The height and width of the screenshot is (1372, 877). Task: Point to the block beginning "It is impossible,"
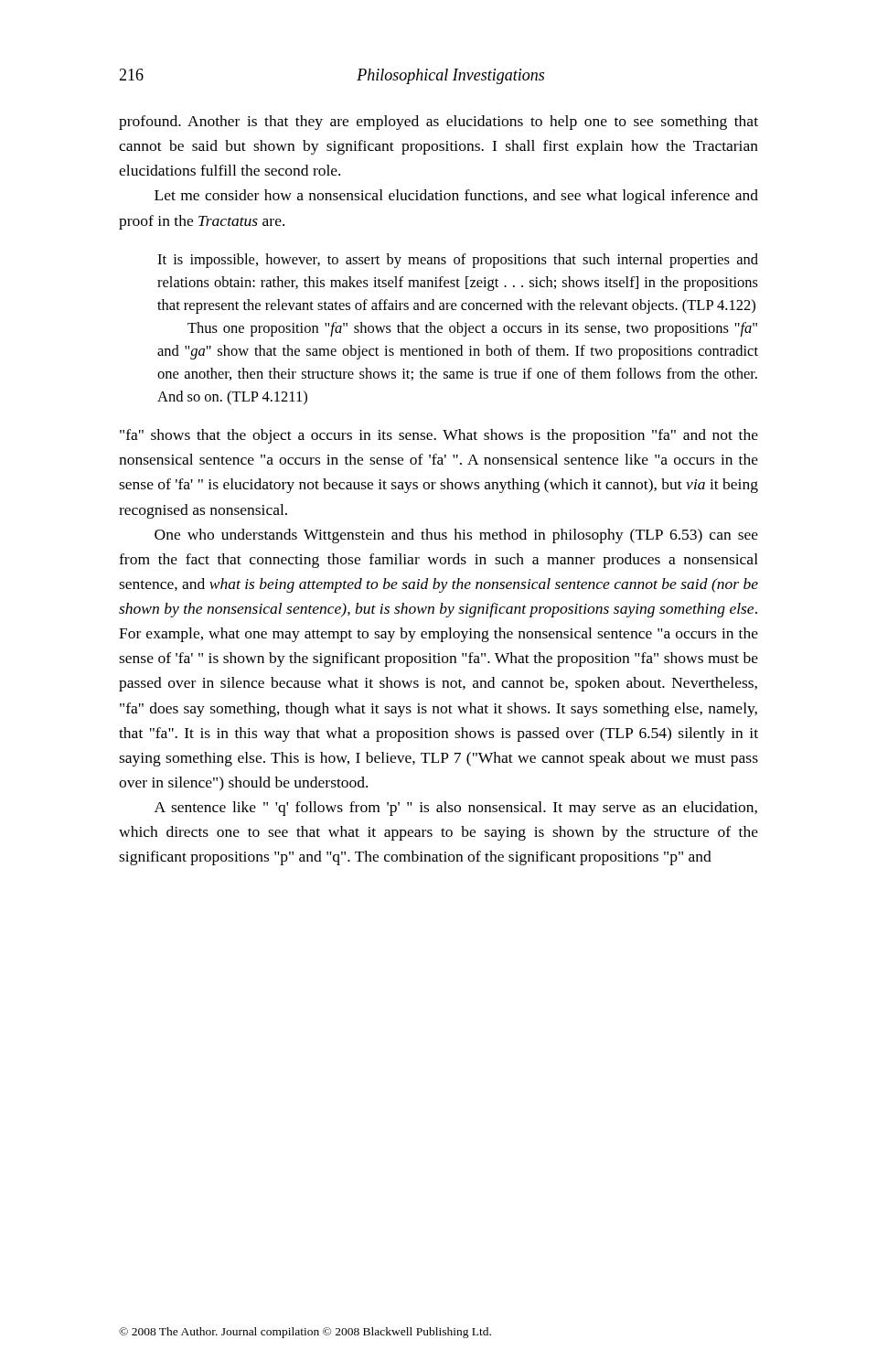pyautogui.click(x=458, y=328)
